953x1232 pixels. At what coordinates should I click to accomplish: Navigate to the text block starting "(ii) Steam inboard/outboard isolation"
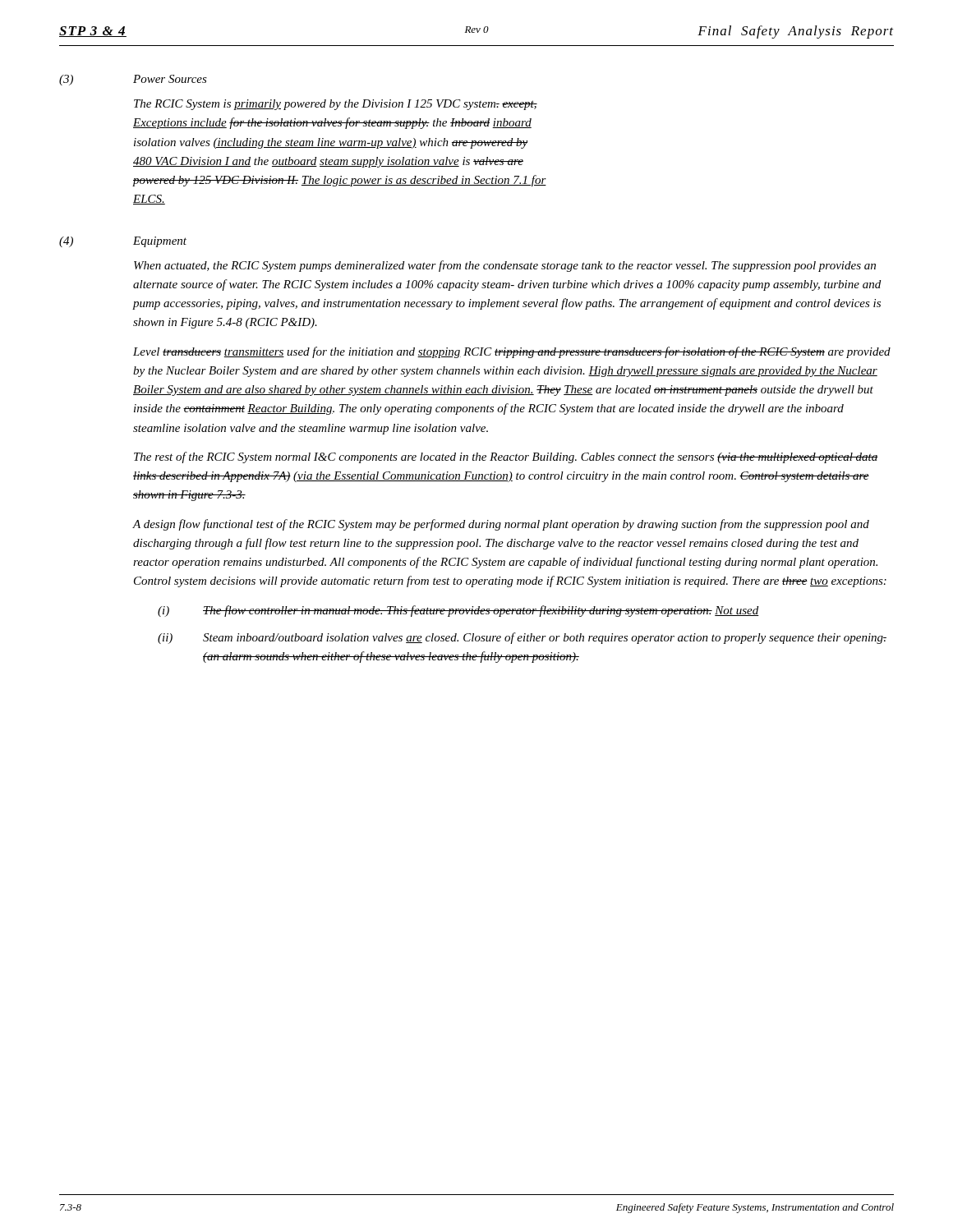pyautogui.click(x=526, y=647)
